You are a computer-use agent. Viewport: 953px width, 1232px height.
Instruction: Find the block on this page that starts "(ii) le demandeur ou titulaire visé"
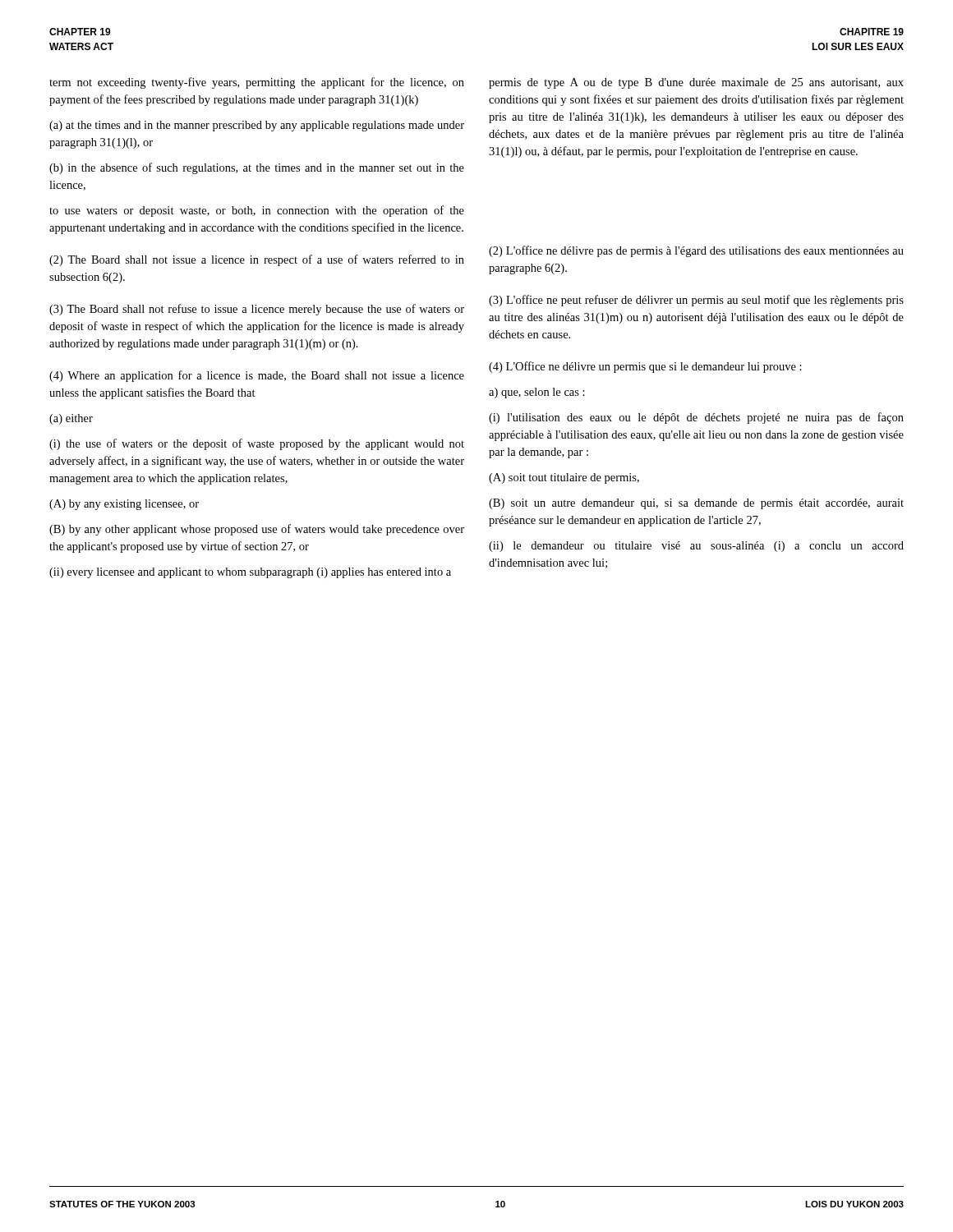(x=696, y=555)
